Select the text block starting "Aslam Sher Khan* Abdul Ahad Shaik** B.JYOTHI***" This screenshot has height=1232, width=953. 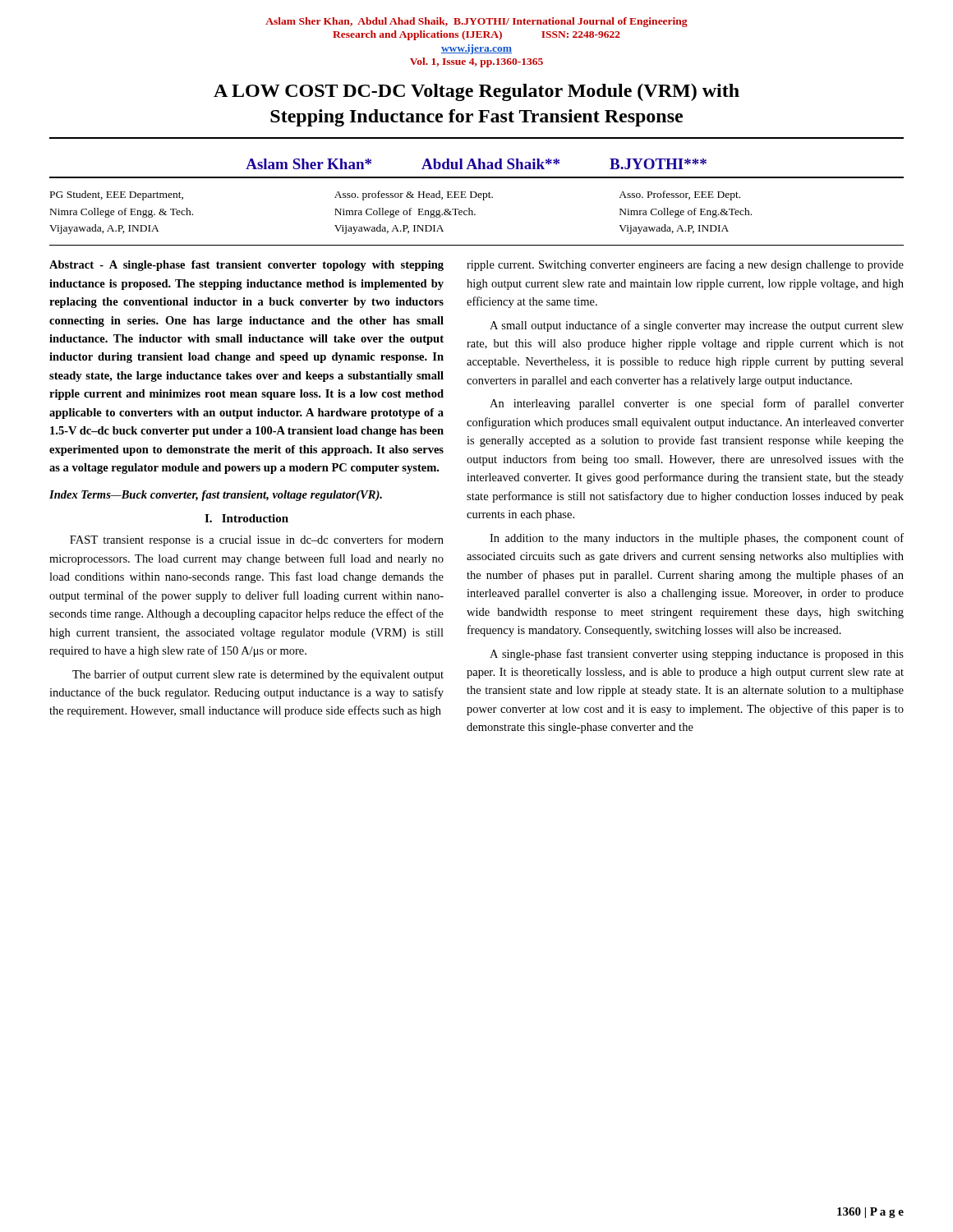[476, 165]
